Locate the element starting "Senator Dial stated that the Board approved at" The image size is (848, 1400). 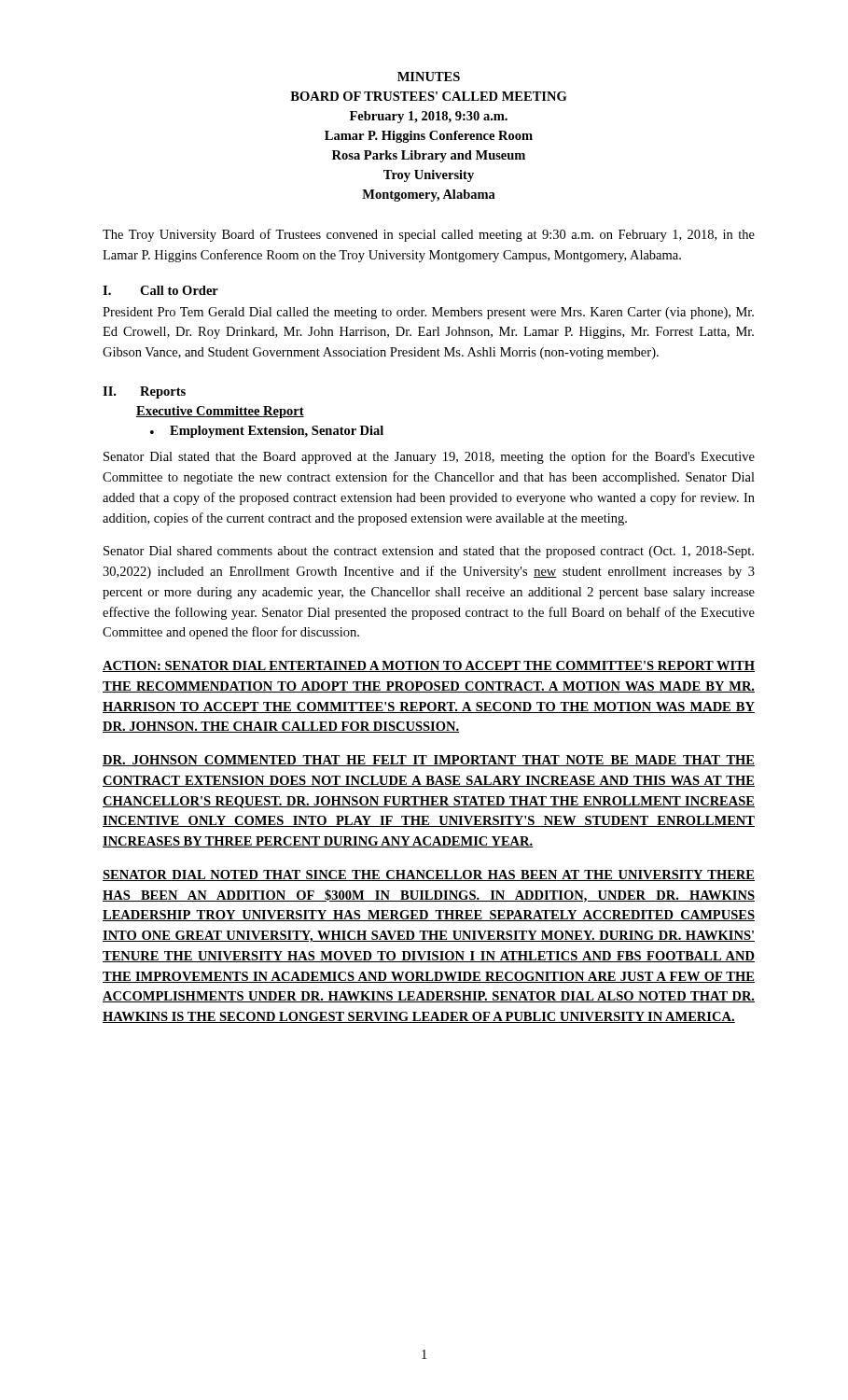coord(429,487)
